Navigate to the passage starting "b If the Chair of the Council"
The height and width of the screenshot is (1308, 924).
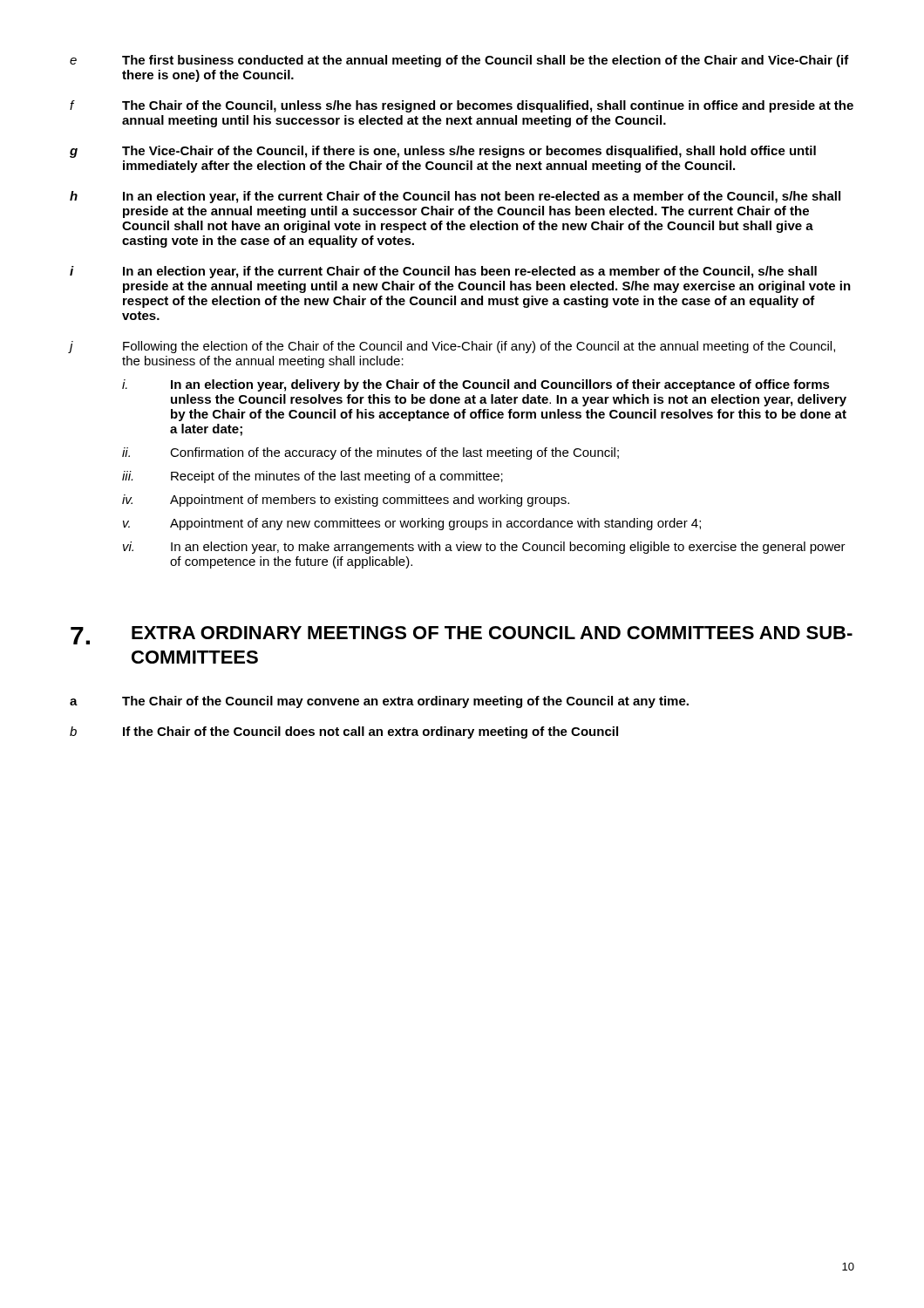[x=462, y=731]
